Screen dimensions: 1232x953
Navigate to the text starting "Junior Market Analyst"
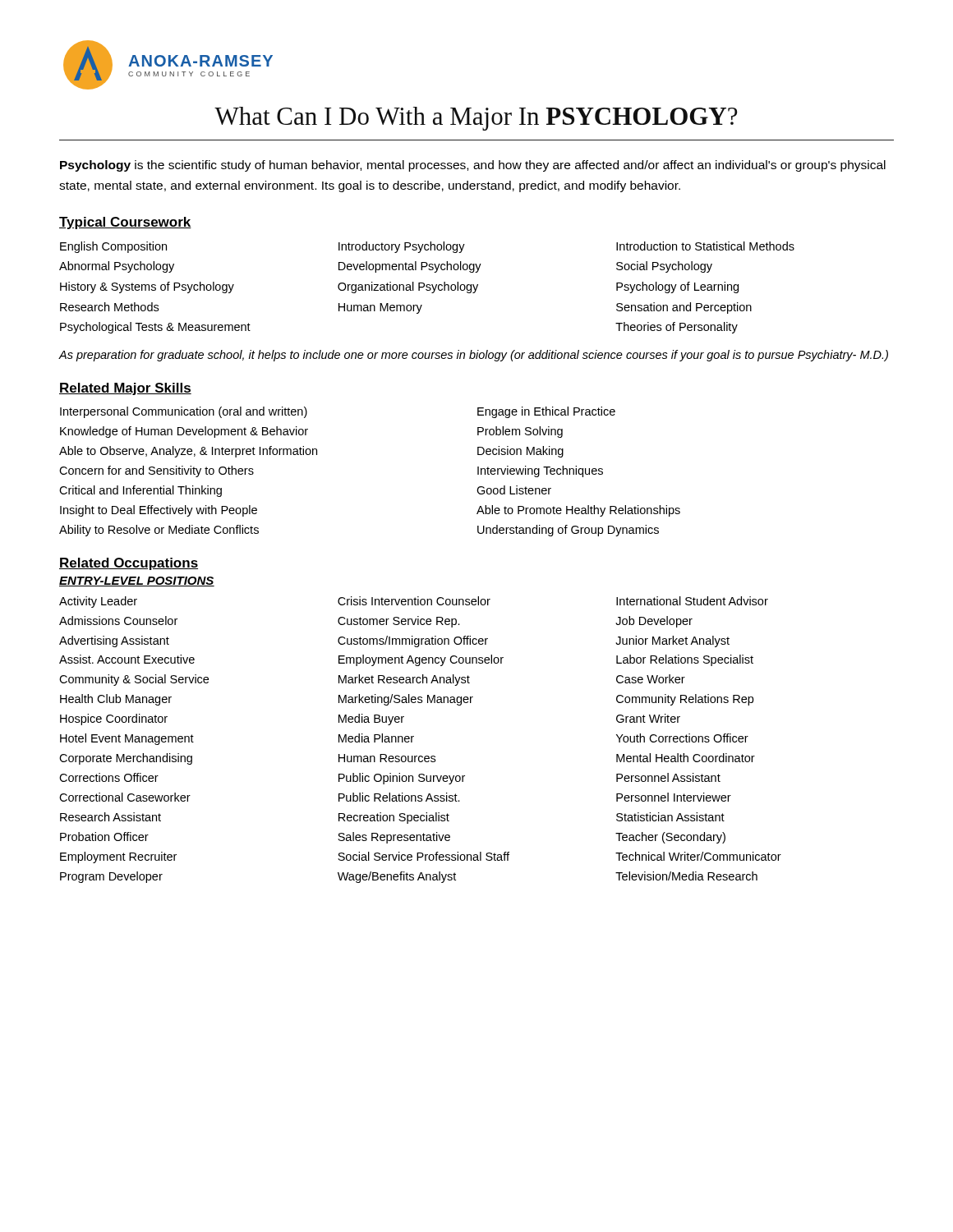(673, 640)
